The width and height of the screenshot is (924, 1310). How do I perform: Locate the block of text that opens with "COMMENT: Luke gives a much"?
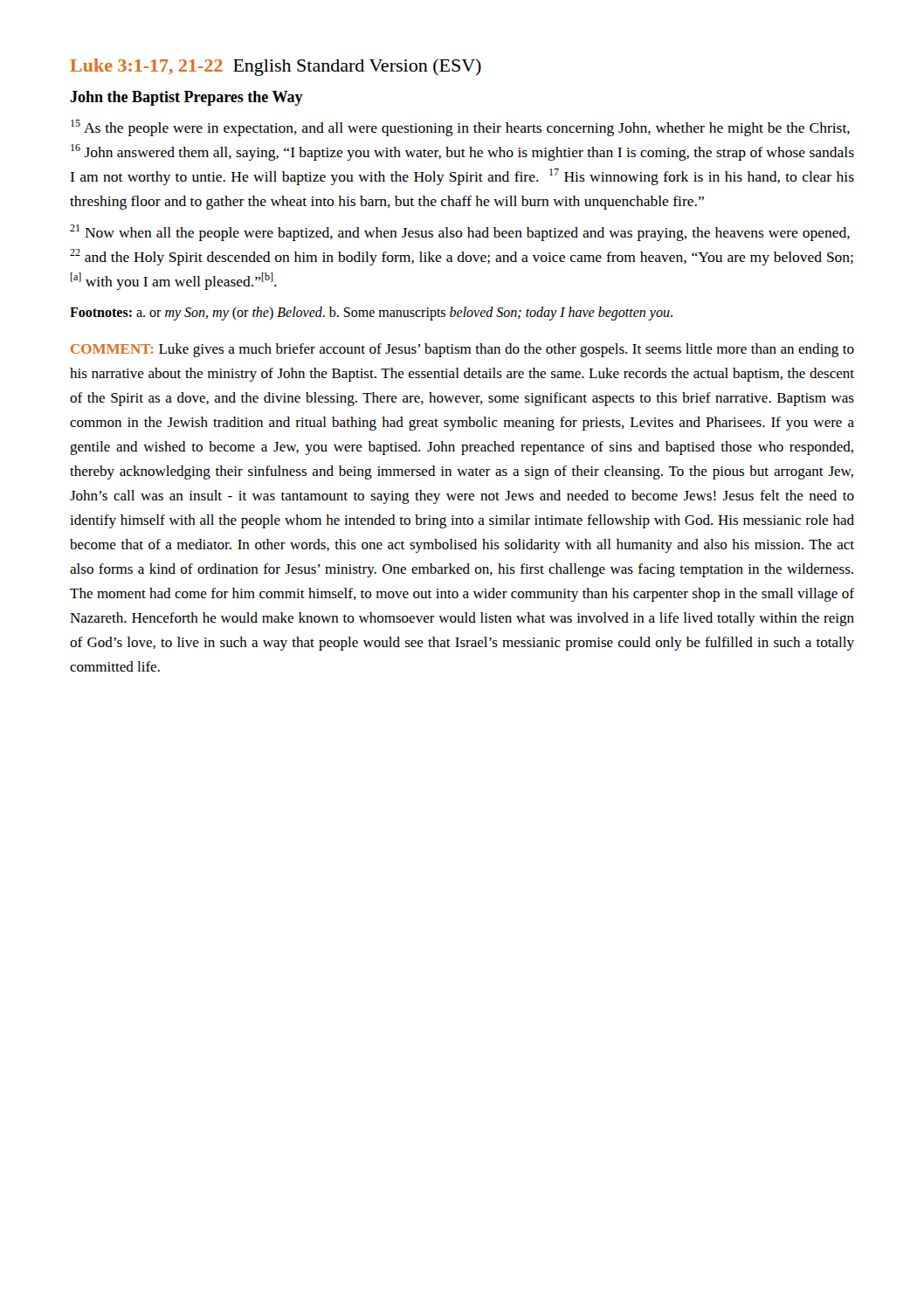[x=462, y=508]
